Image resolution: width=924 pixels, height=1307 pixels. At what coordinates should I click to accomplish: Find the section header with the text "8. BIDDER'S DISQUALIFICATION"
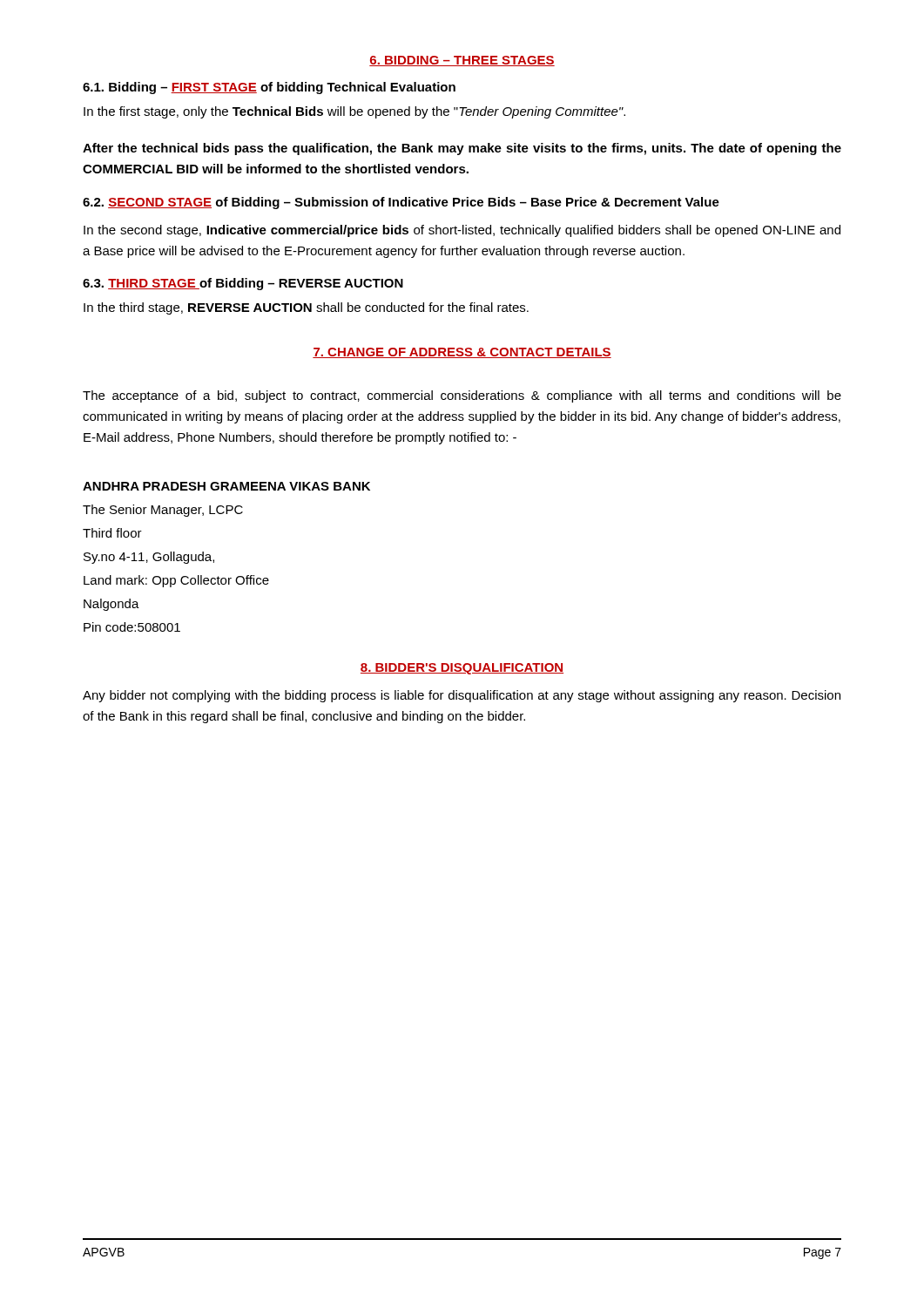coord(462,667)
